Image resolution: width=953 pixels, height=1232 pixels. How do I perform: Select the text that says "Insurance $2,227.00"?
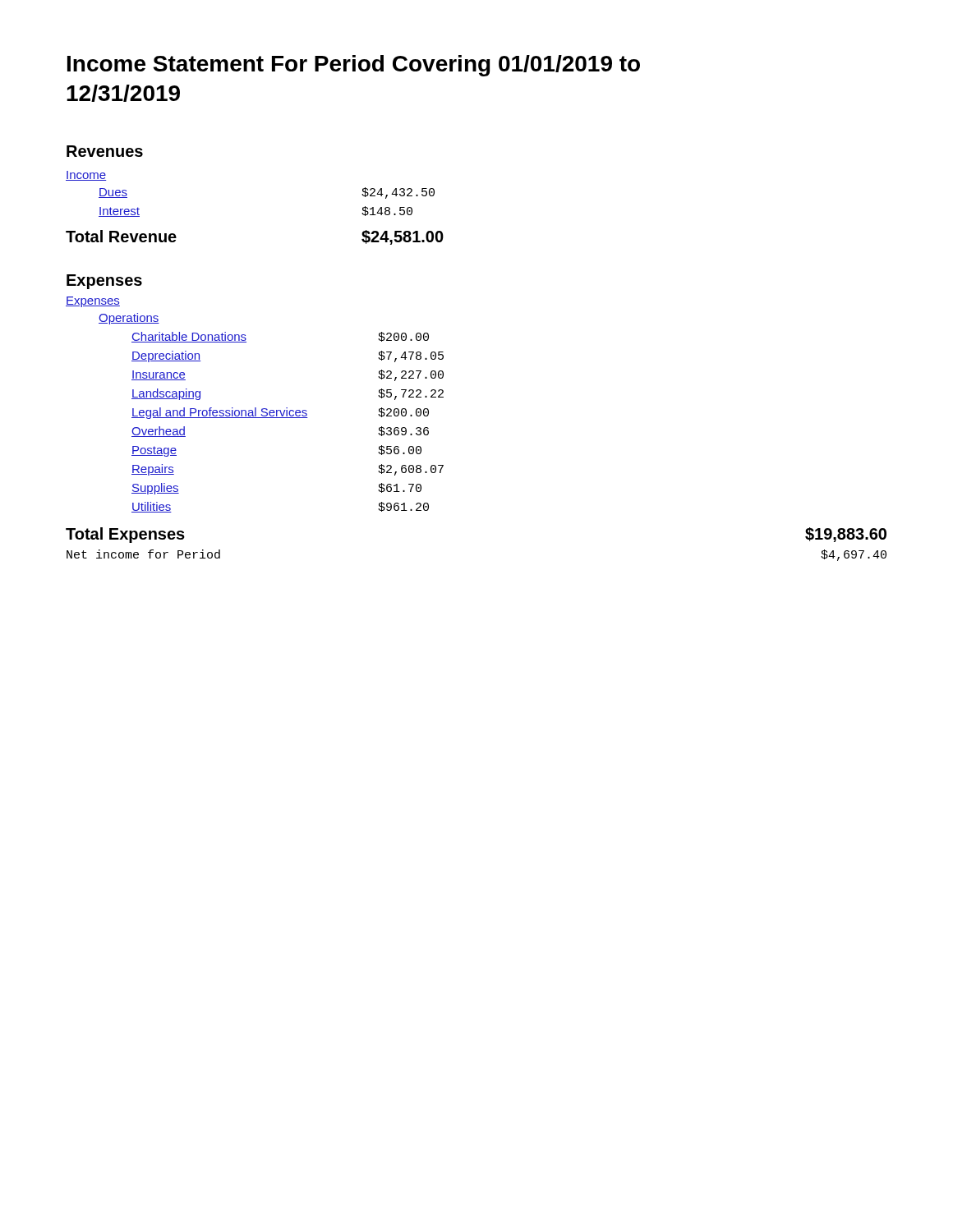(160, 376)
